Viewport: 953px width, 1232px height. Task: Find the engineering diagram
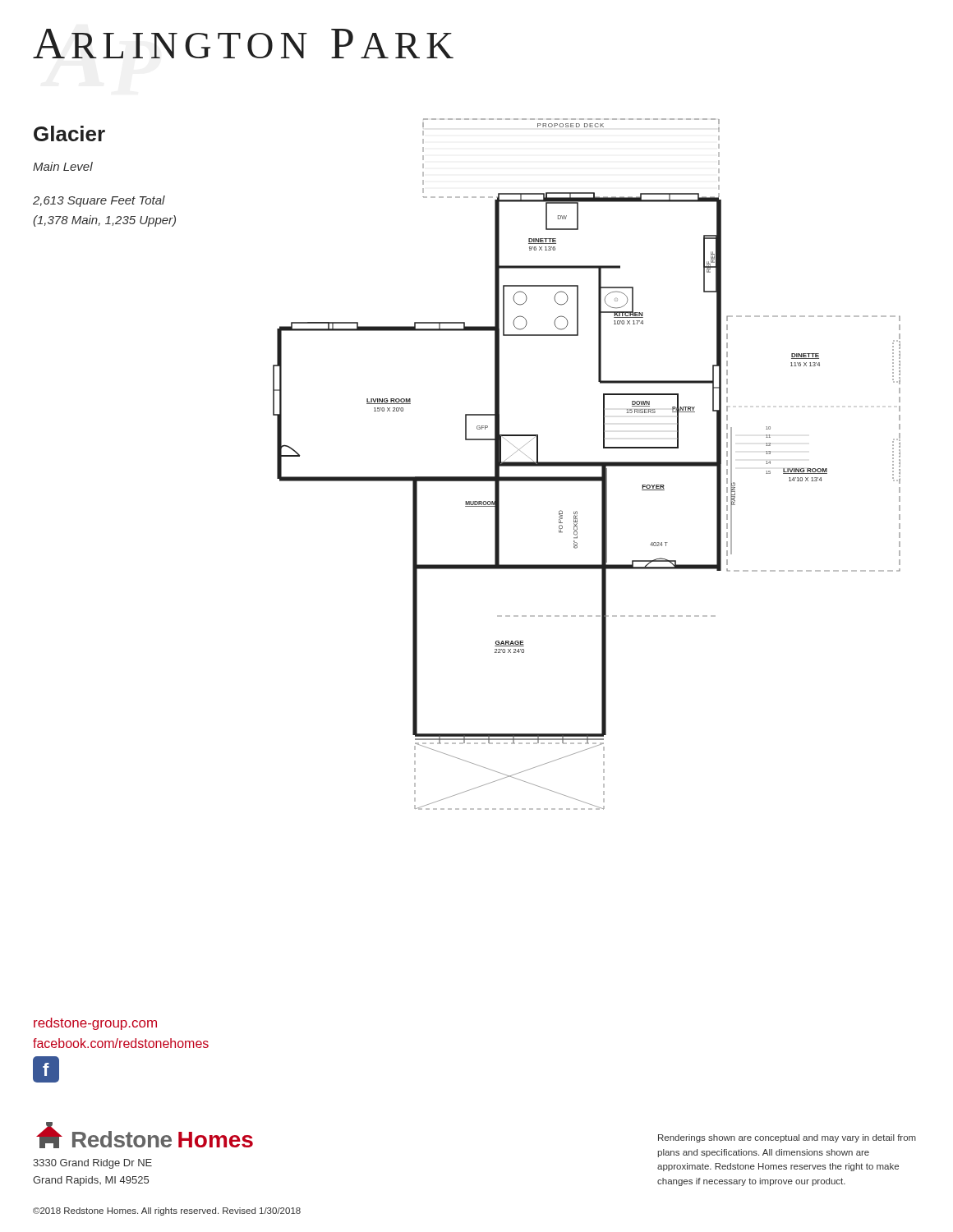(546, 466)
